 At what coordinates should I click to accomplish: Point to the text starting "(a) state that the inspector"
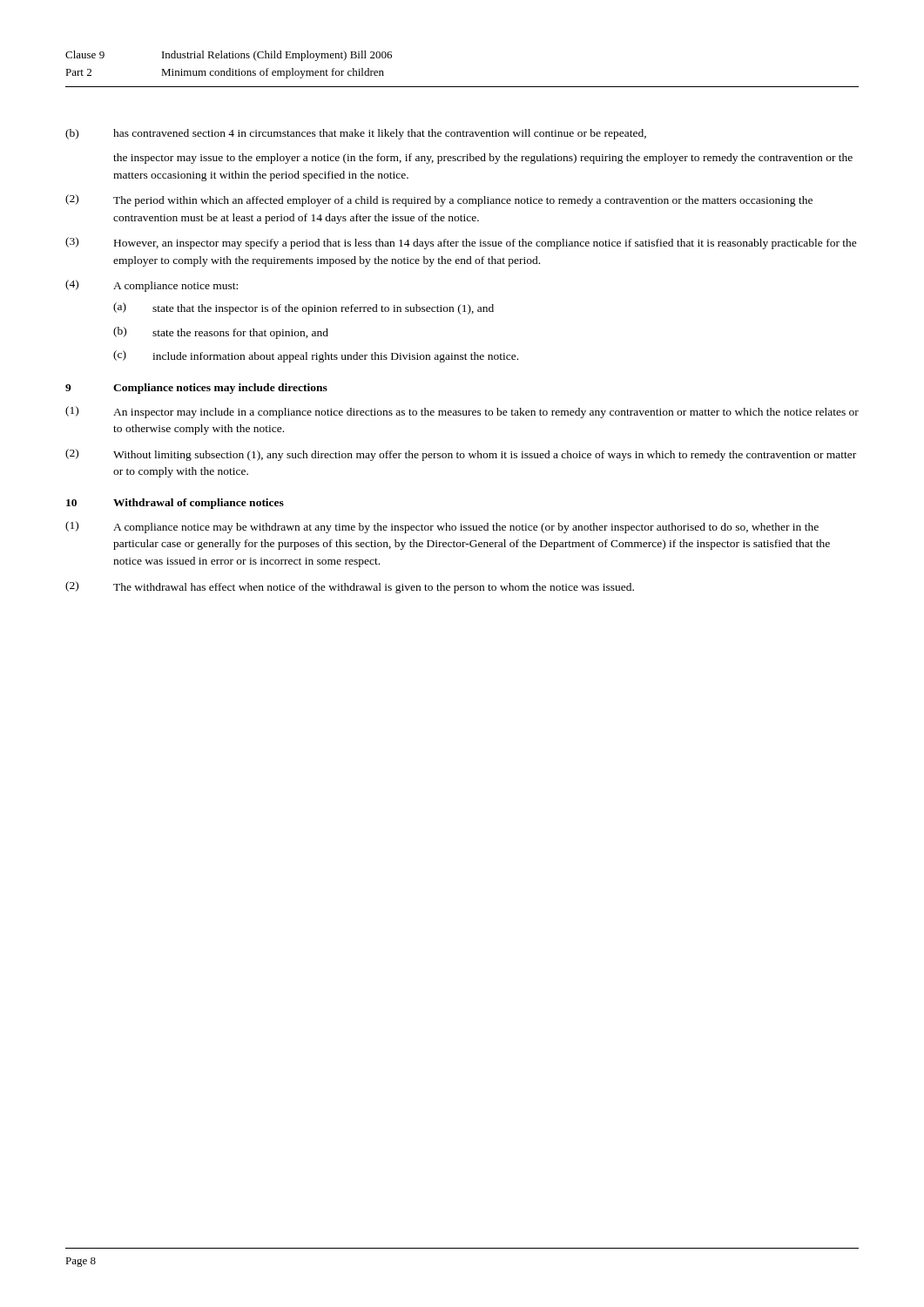click(x=486, y=308)
